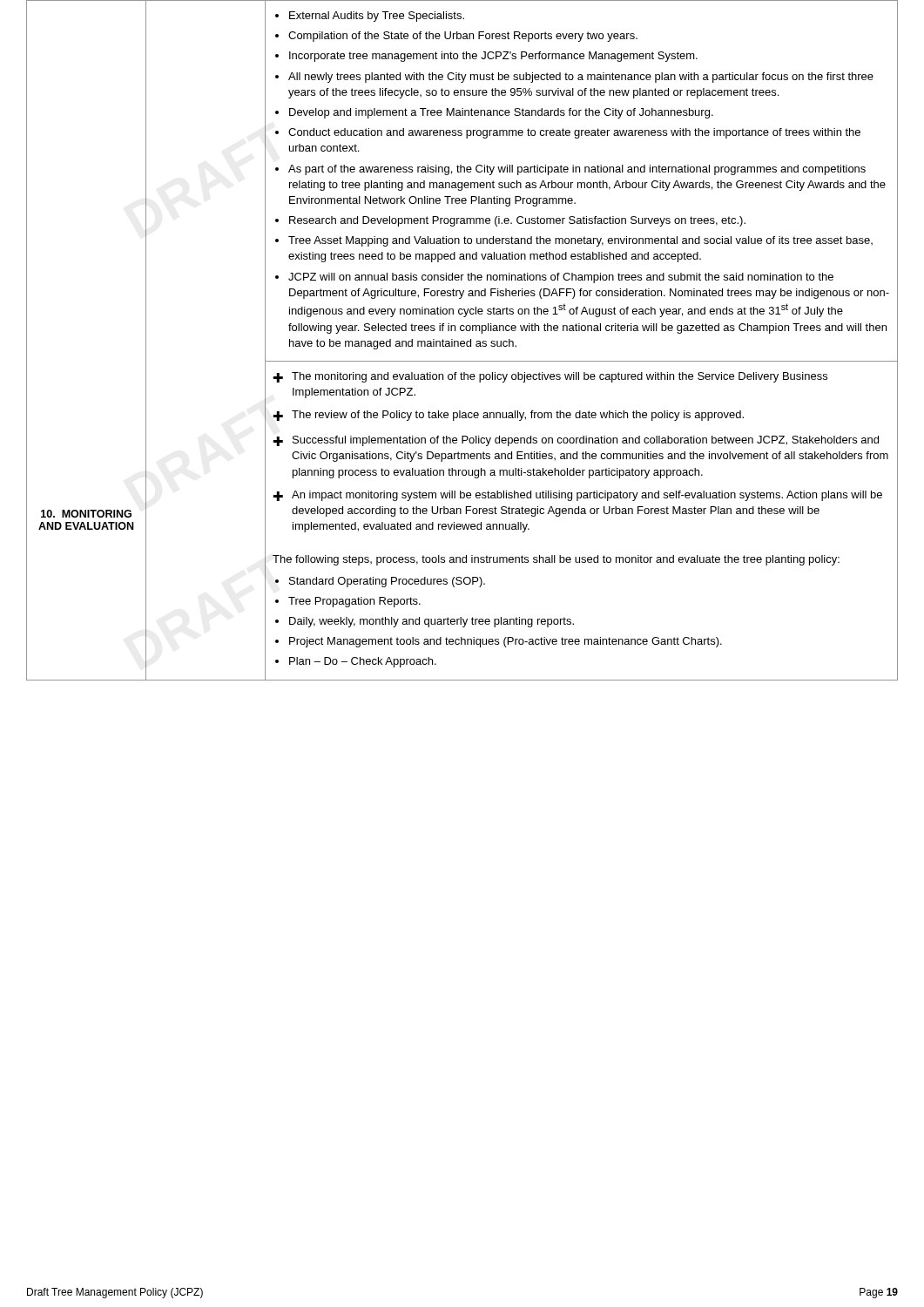Image resolution: width=924 pixels, height=1307 pixels.
Task: Point to "10. MONITORING AND EVALUATION"
Action: point(86,520)
